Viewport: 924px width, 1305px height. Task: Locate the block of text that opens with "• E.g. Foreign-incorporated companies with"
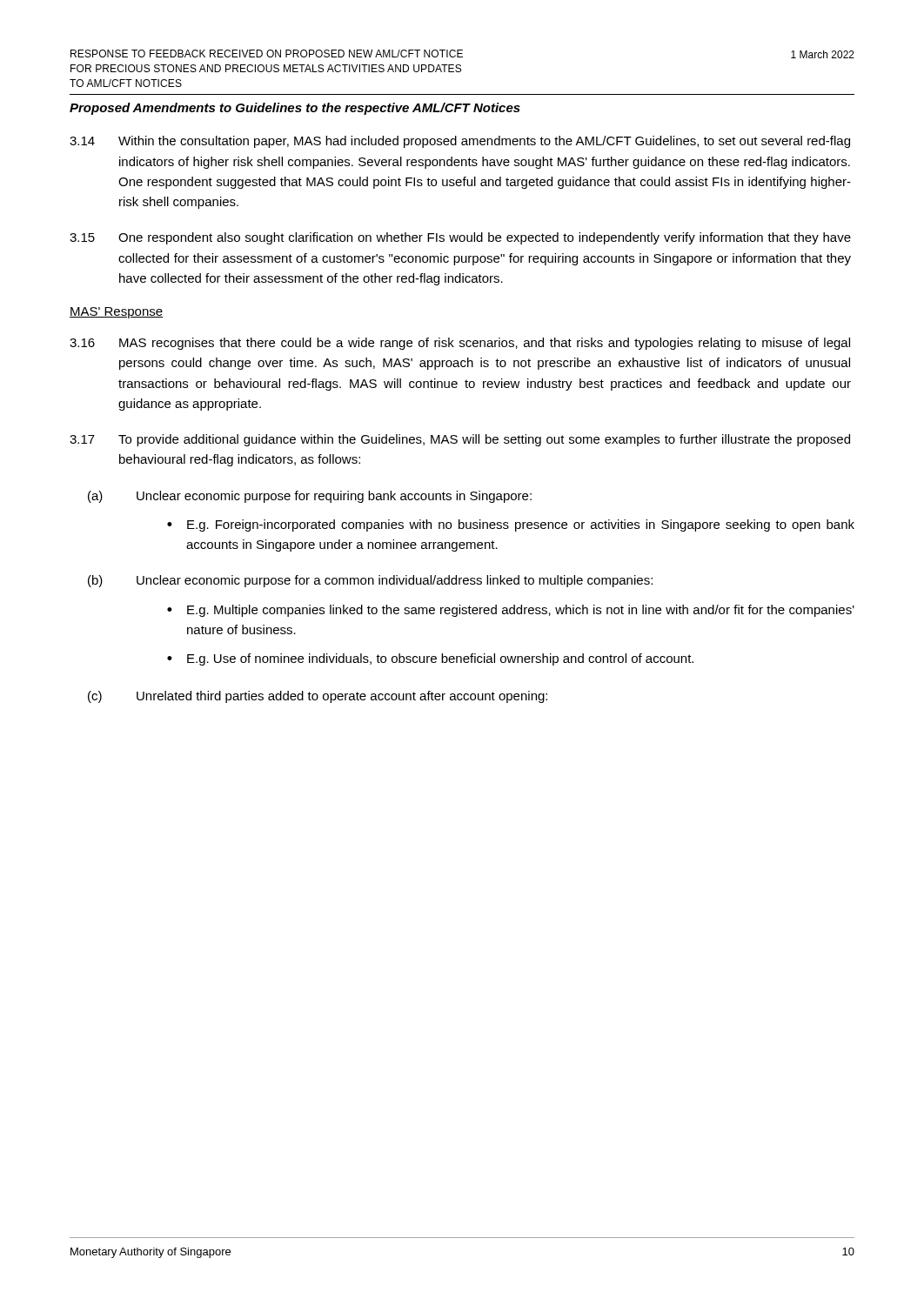coord(495,534)
